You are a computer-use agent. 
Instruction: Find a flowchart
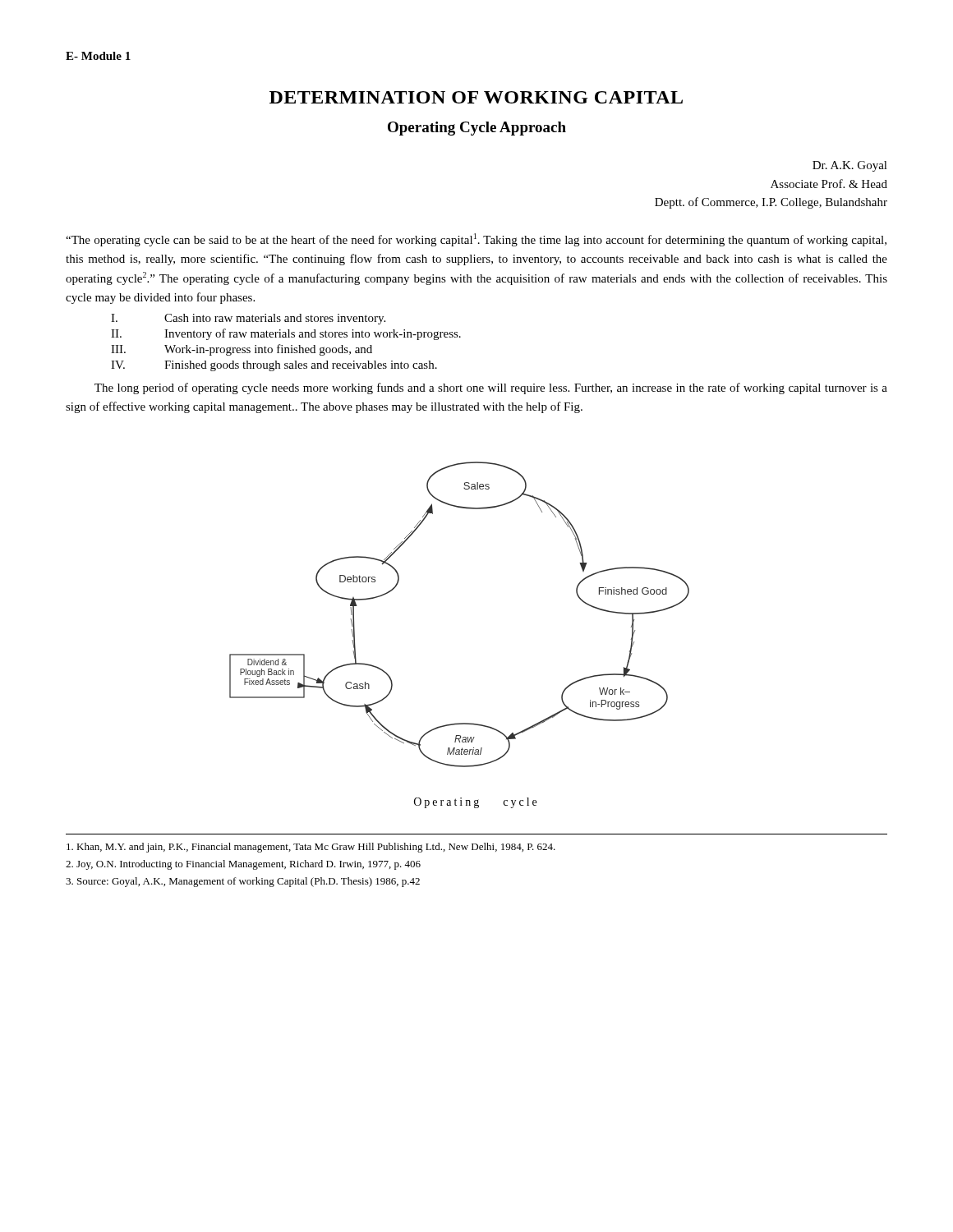[x=476, y=617]
